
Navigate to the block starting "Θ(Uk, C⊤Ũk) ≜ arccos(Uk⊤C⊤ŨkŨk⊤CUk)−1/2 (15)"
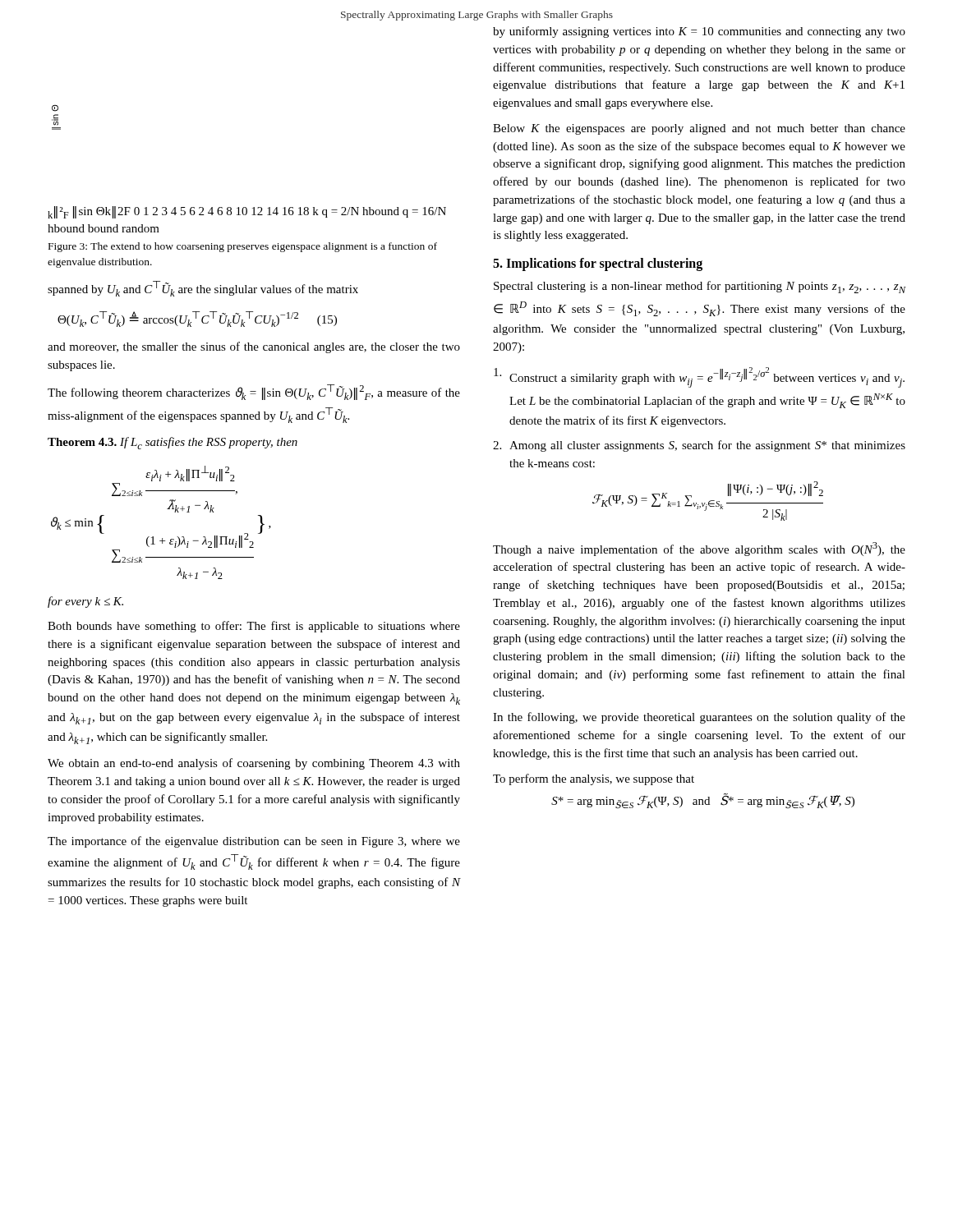click(197, 320)
